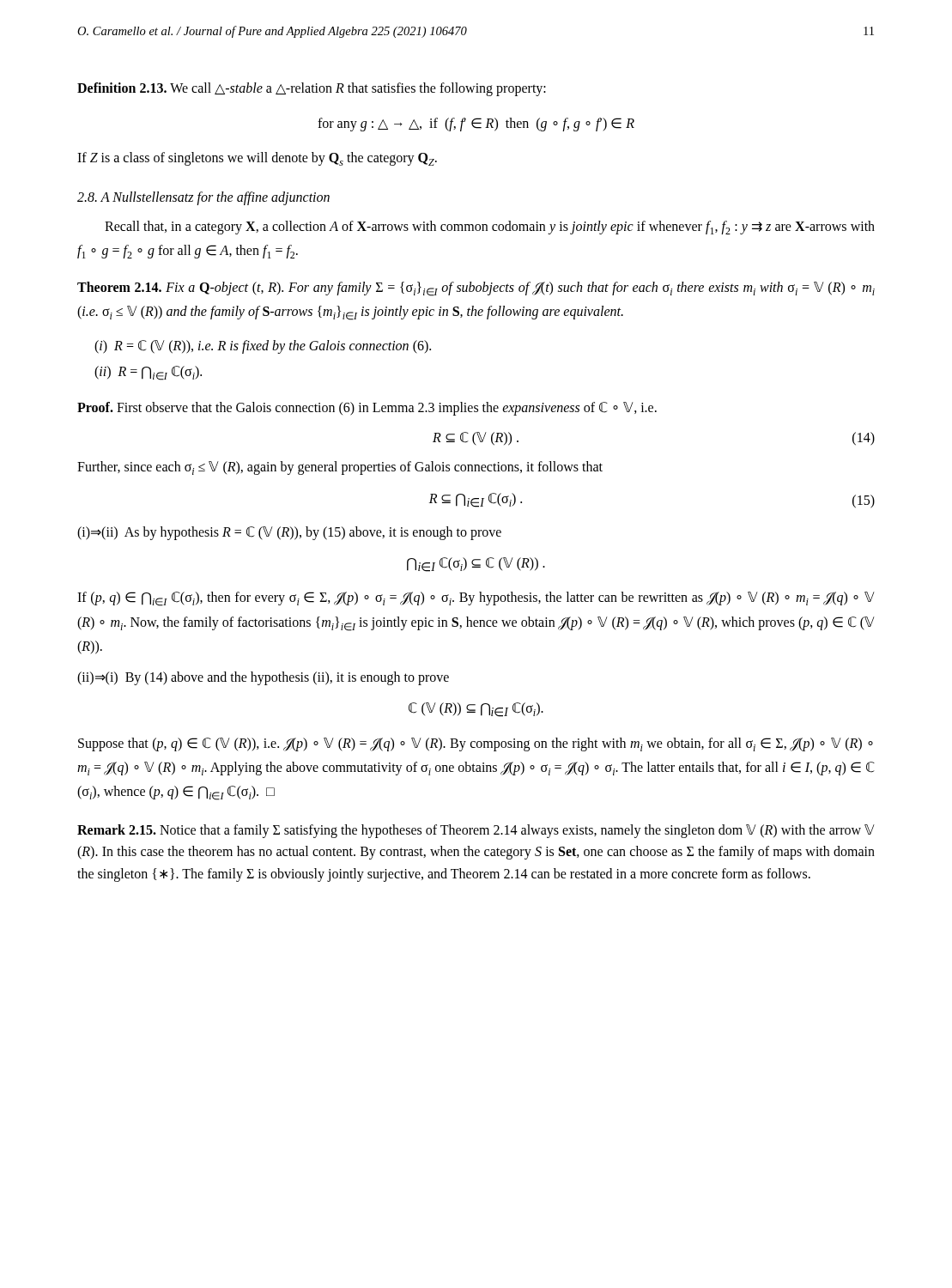
Task: Find the passage starting "2.8. A Nullstellensatz for the affine"
Action: click(204, 197)
